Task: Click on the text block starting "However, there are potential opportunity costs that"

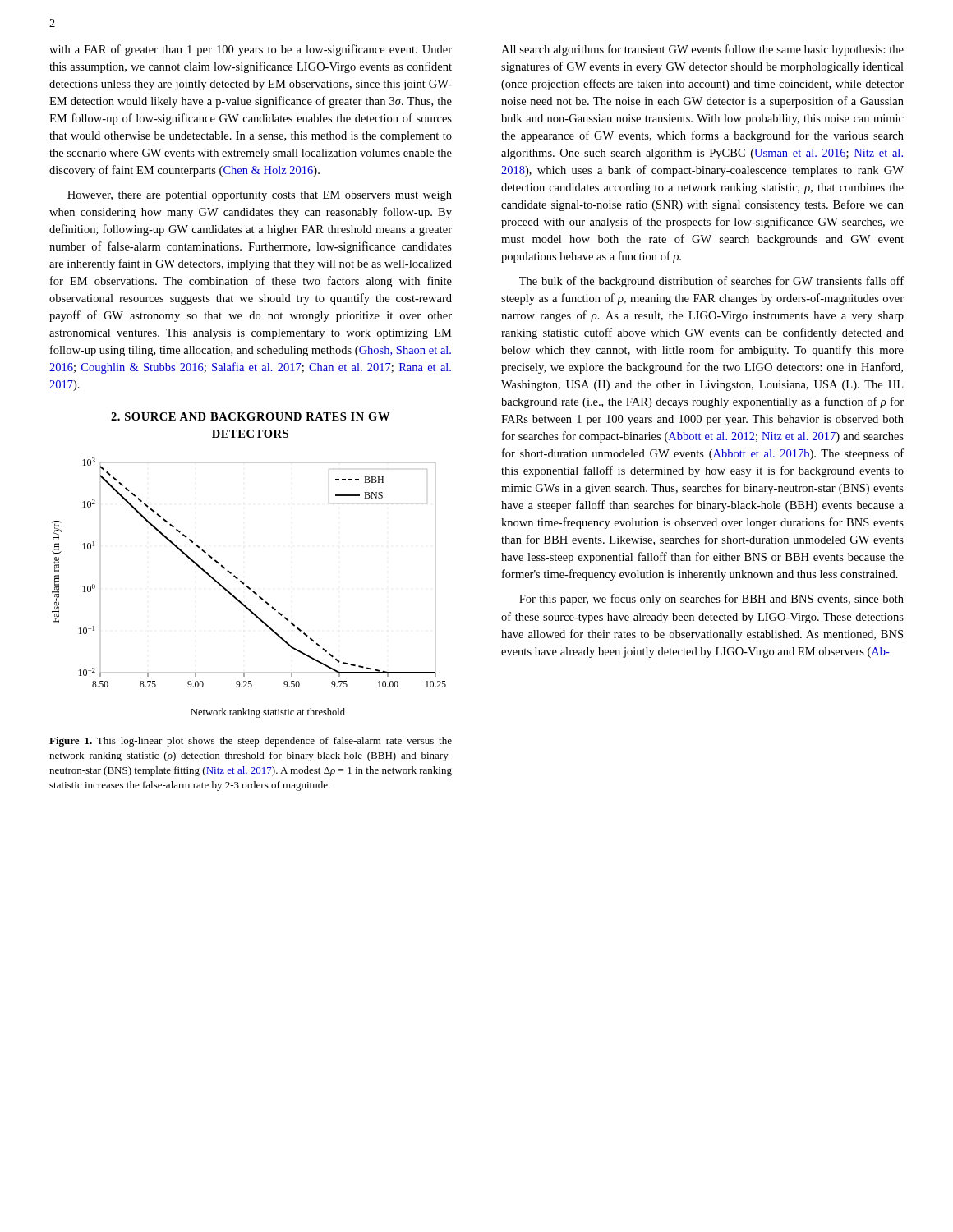Action: tap(251, 290)
